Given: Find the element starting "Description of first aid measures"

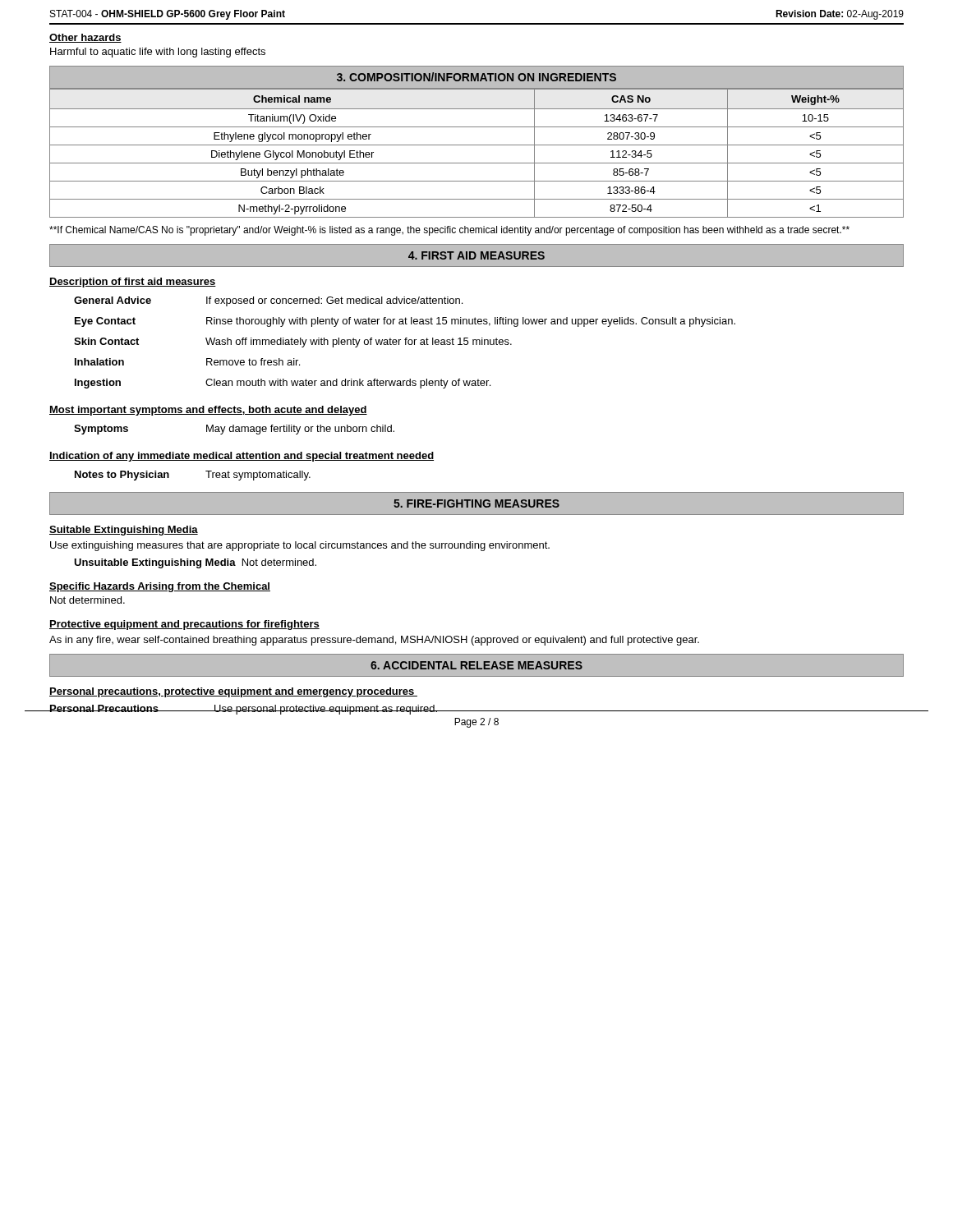Looking at the screenshot, I should pos(132,281).
